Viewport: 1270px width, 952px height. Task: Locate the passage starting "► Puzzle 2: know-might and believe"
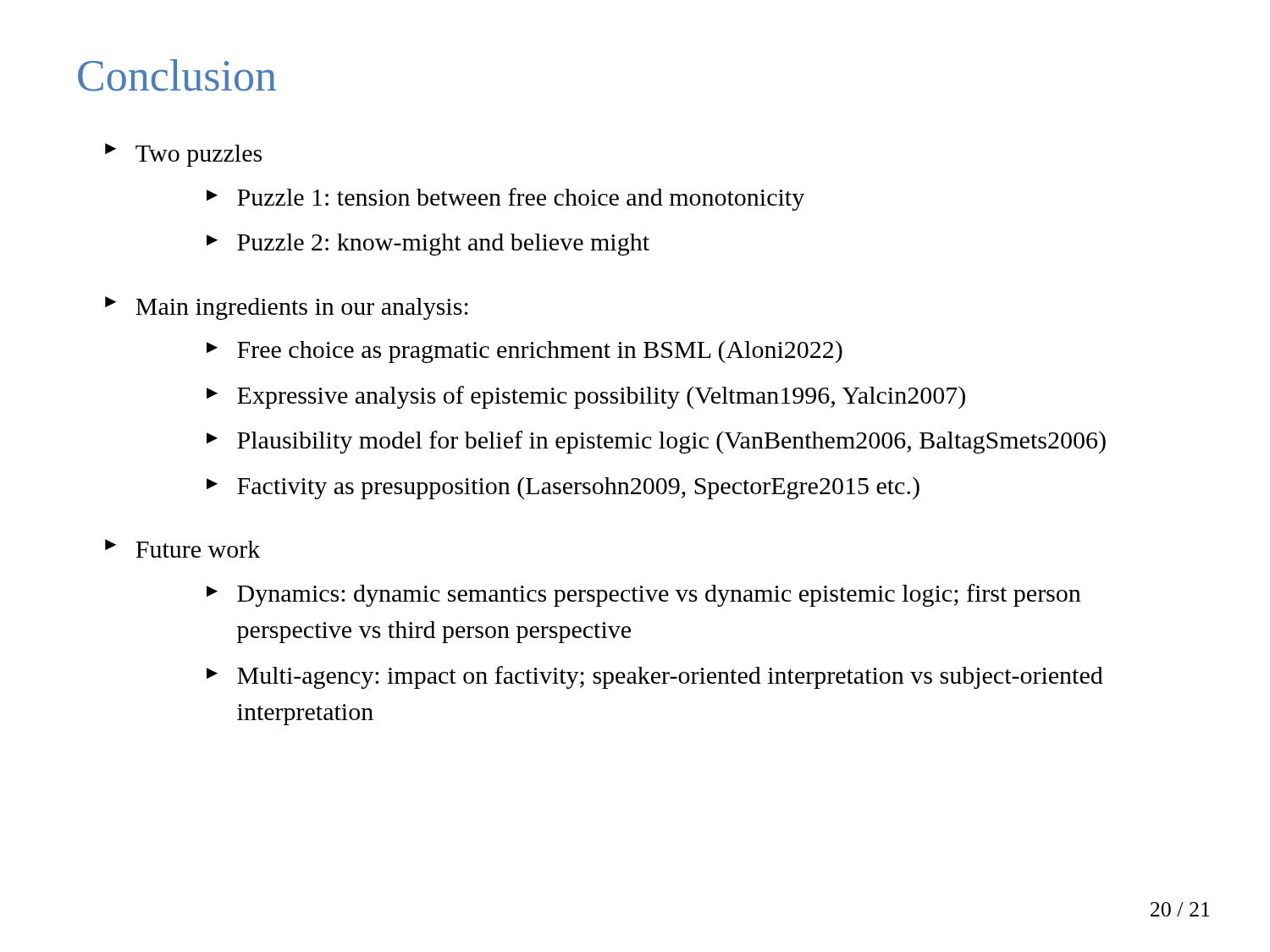(426, 242)
